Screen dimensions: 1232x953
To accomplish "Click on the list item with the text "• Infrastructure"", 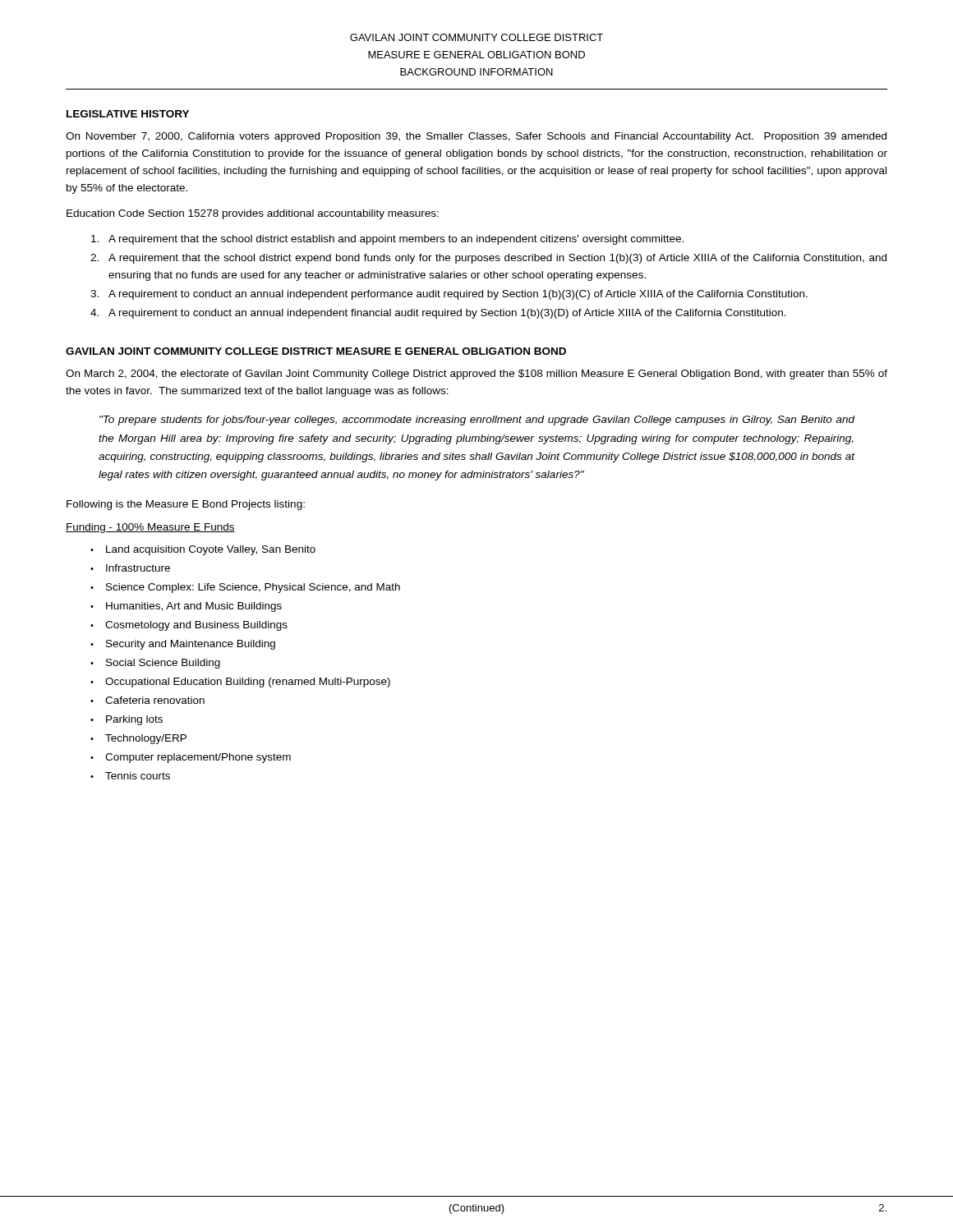I will (x=130, y=569).
